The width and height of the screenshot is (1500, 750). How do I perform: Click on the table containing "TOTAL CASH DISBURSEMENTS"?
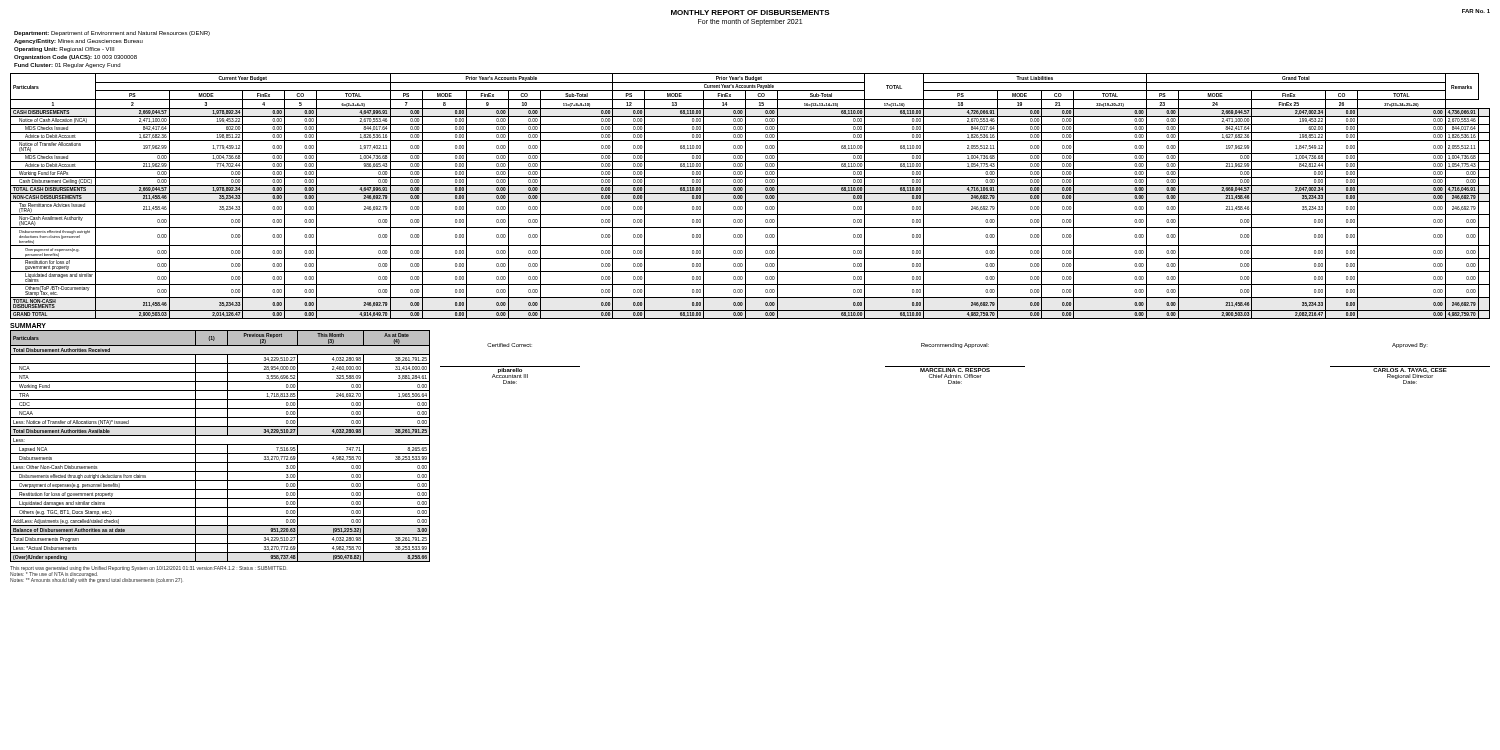point(750,196)
